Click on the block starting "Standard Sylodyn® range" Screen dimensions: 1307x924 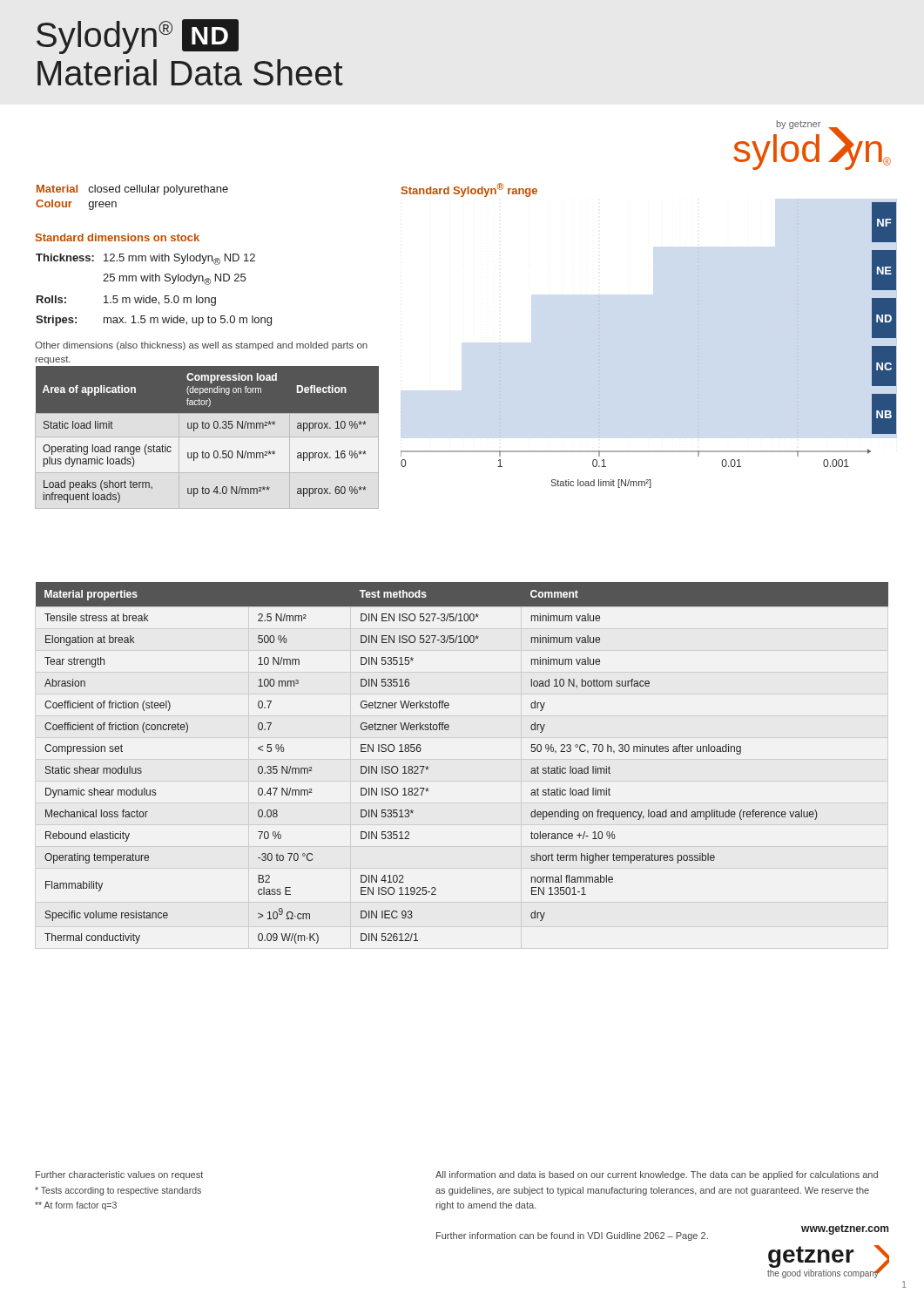click(469, 189)
